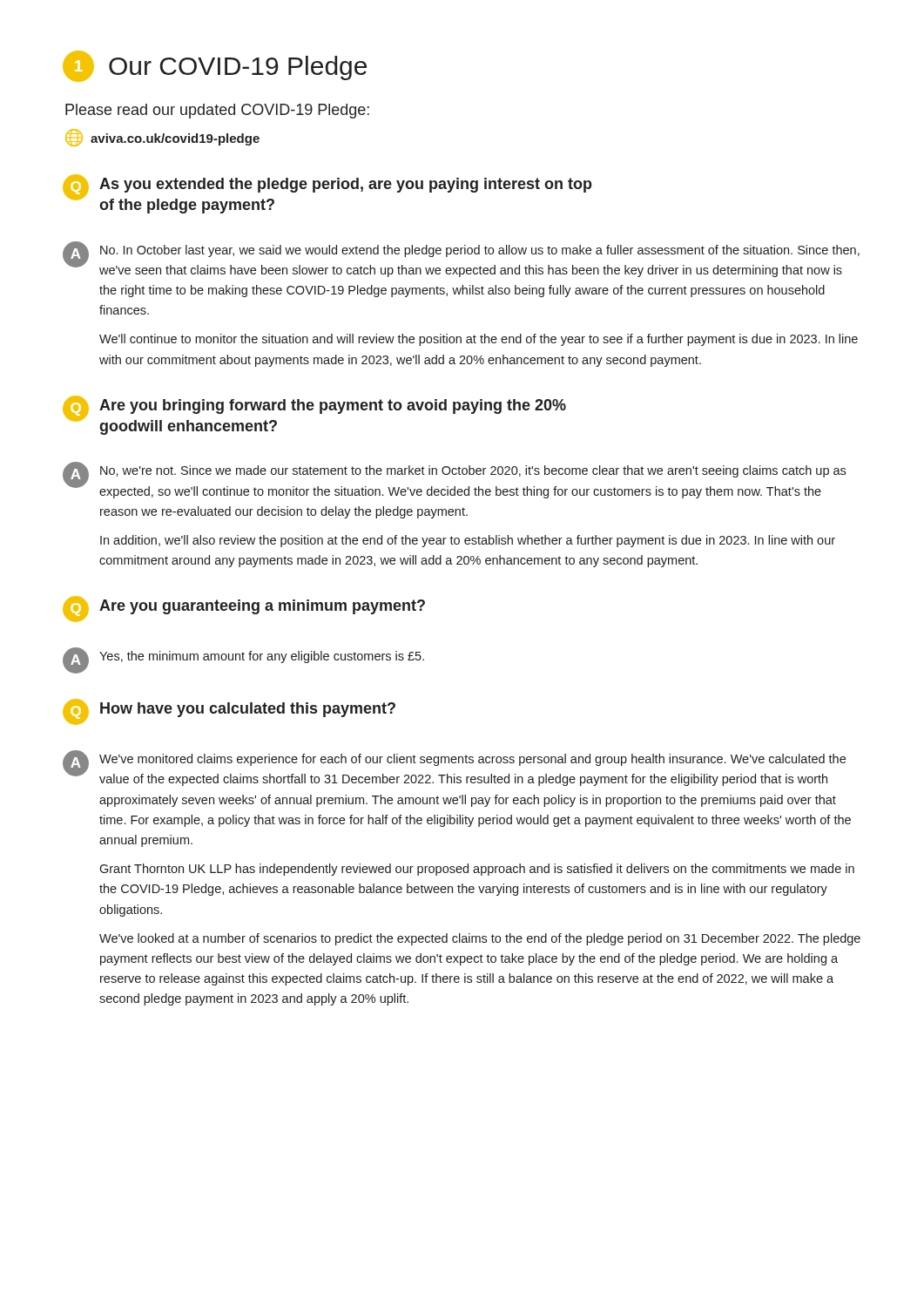Navigate to the passage starting "A No. In October last"
This screenshot has height=1307, width=924.
462,305
